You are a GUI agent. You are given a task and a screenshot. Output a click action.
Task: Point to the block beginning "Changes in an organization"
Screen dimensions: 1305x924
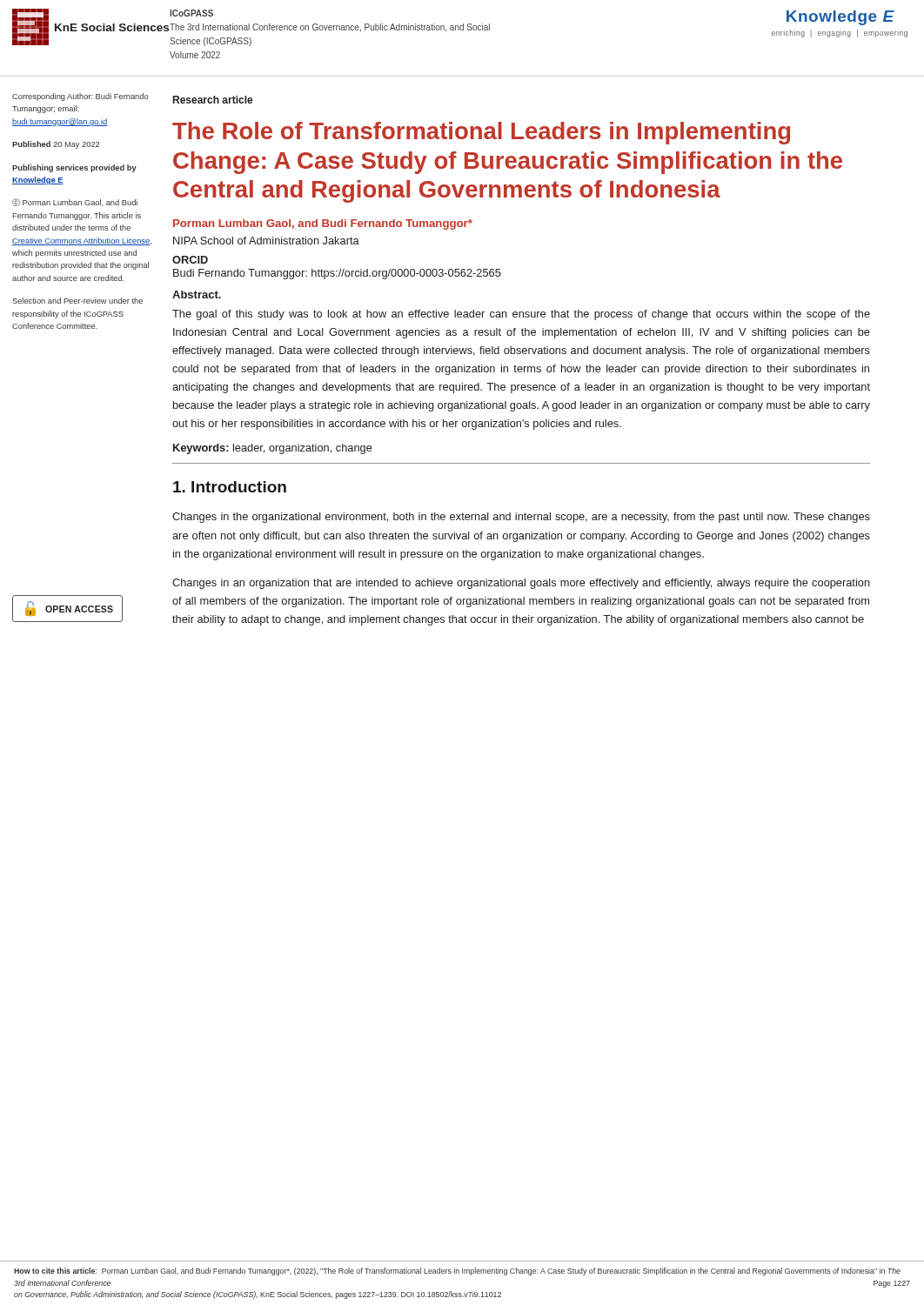[x=521, y=601]
